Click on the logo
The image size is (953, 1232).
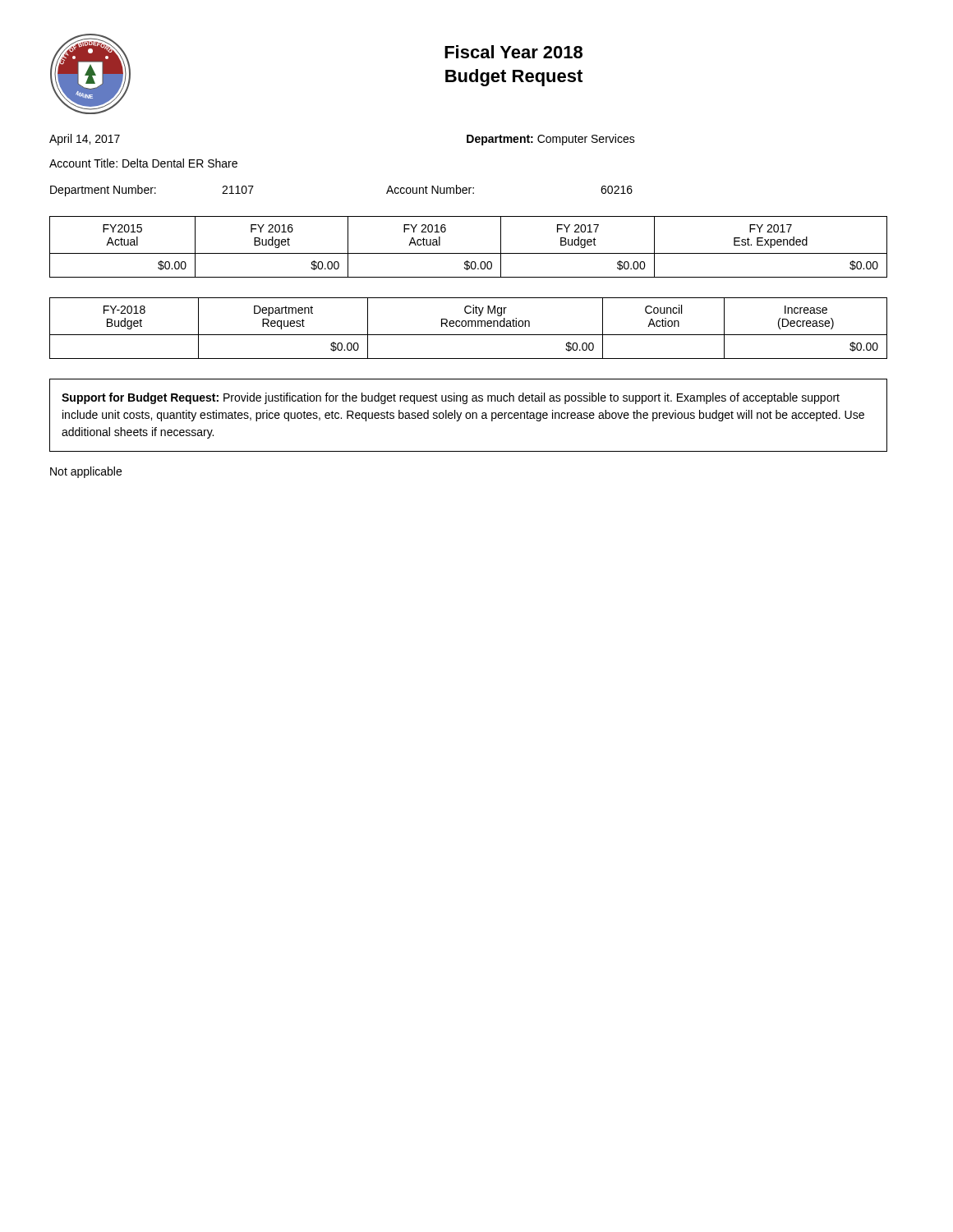point(94,75)
